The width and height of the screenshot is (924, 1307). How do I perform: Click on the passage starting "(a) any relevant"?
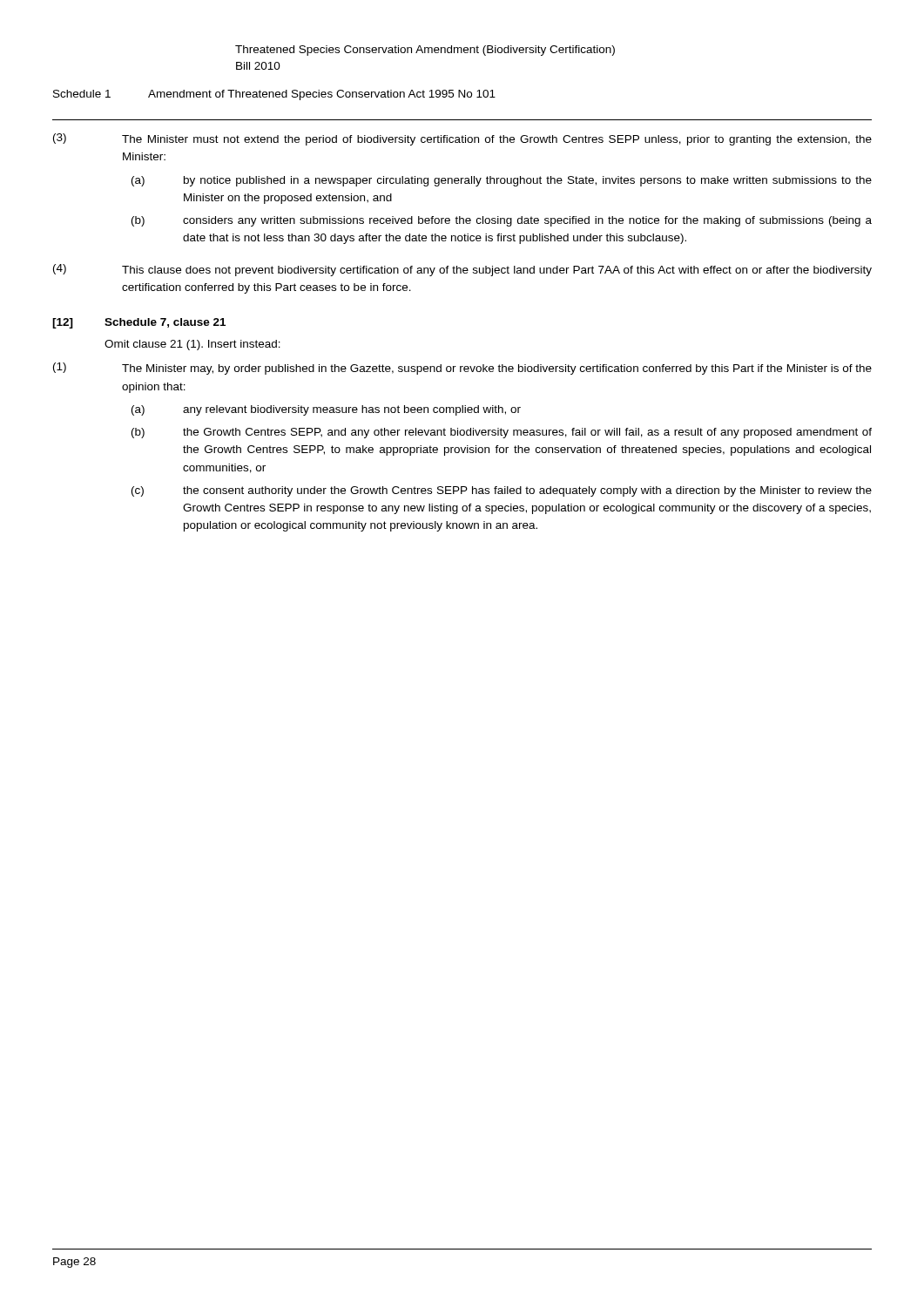pyautogui.click(x=497, y=409)
